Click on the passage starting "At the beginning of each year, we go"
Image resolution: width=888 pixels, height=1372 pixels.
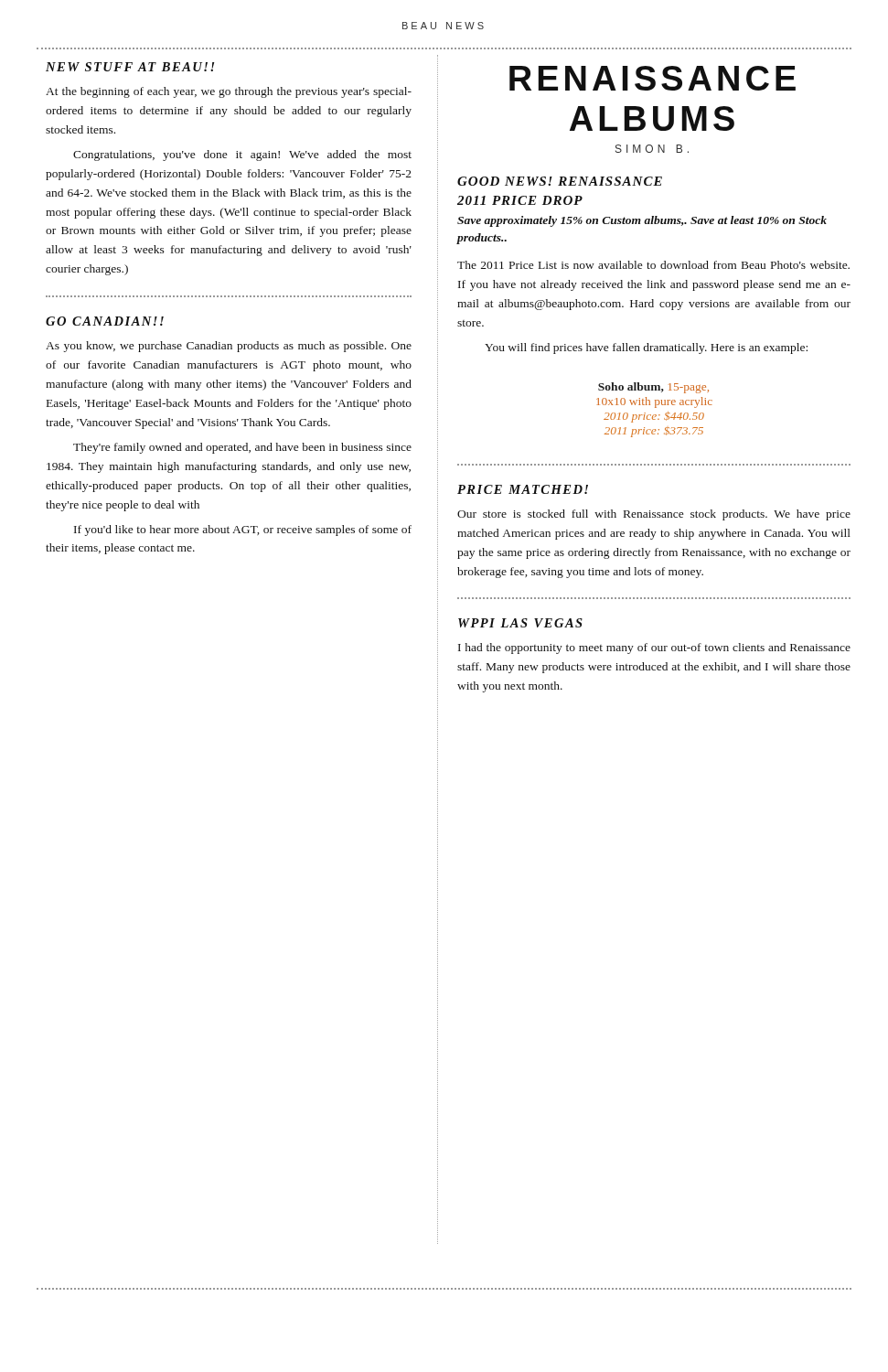(x=229, y=181)
